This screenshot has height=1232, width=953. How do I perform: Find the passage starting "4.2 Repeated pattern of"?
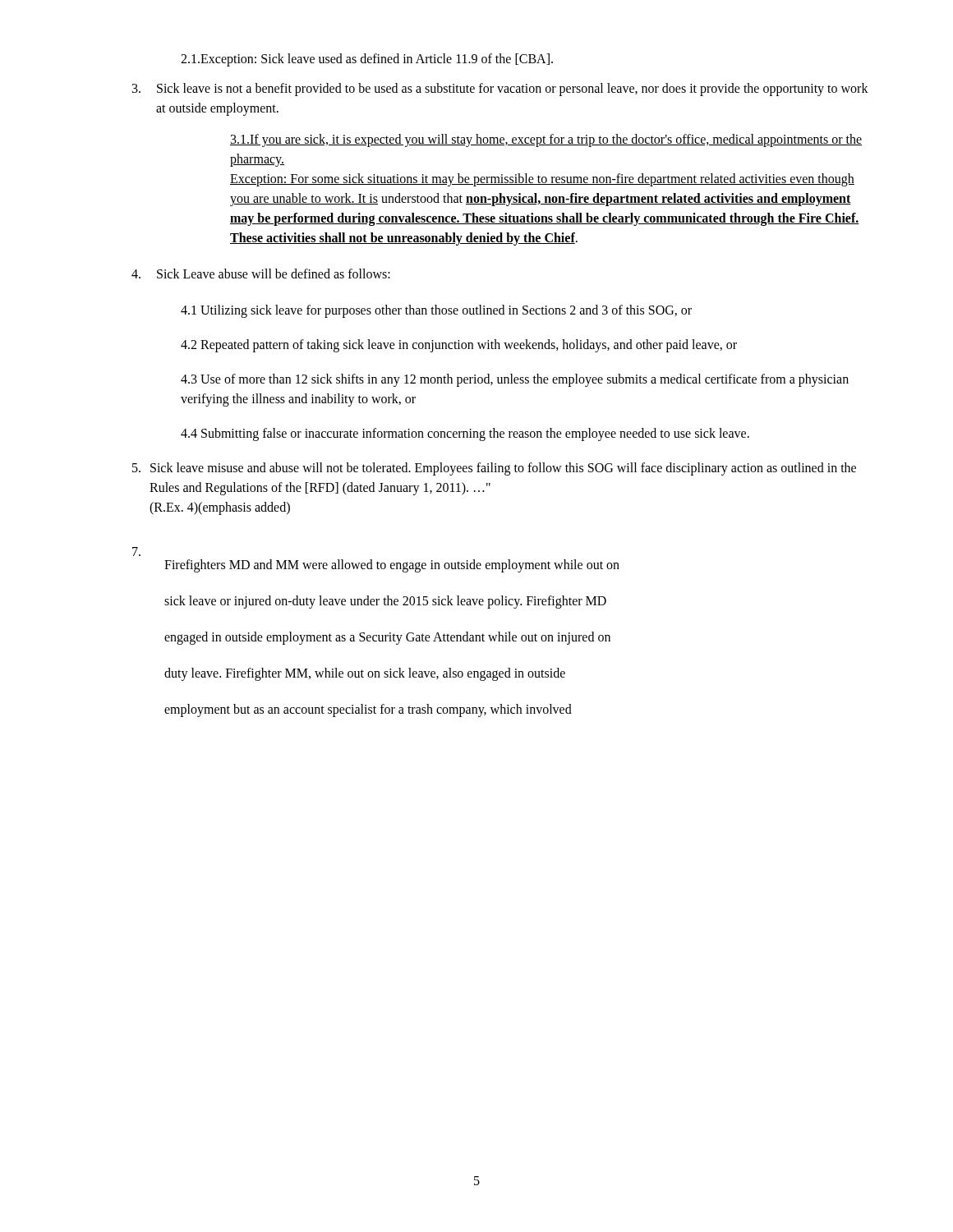459,345
